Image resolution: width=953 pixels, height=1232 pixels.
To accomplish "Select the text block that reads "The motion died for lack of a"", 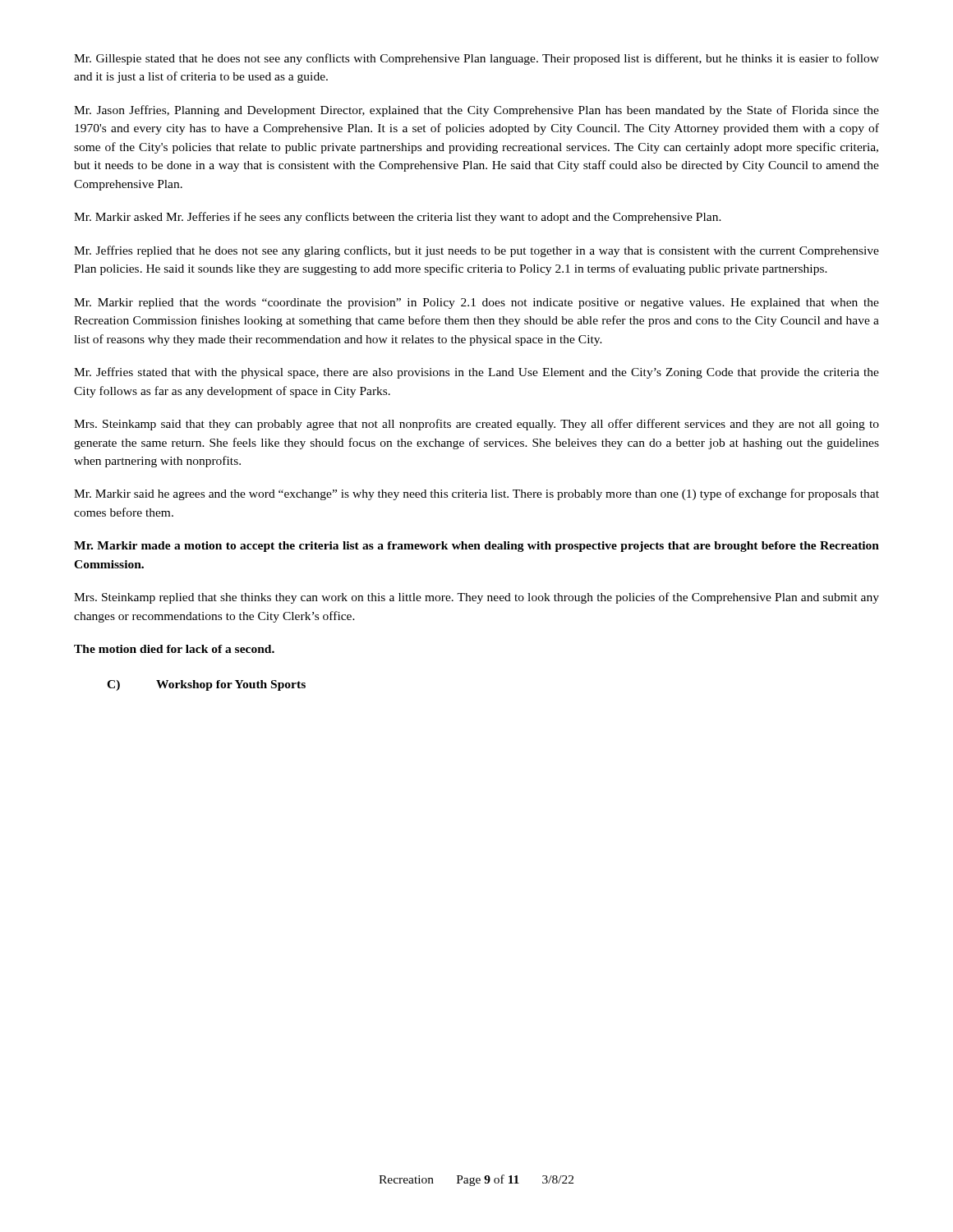I will [x=174, y=649].
